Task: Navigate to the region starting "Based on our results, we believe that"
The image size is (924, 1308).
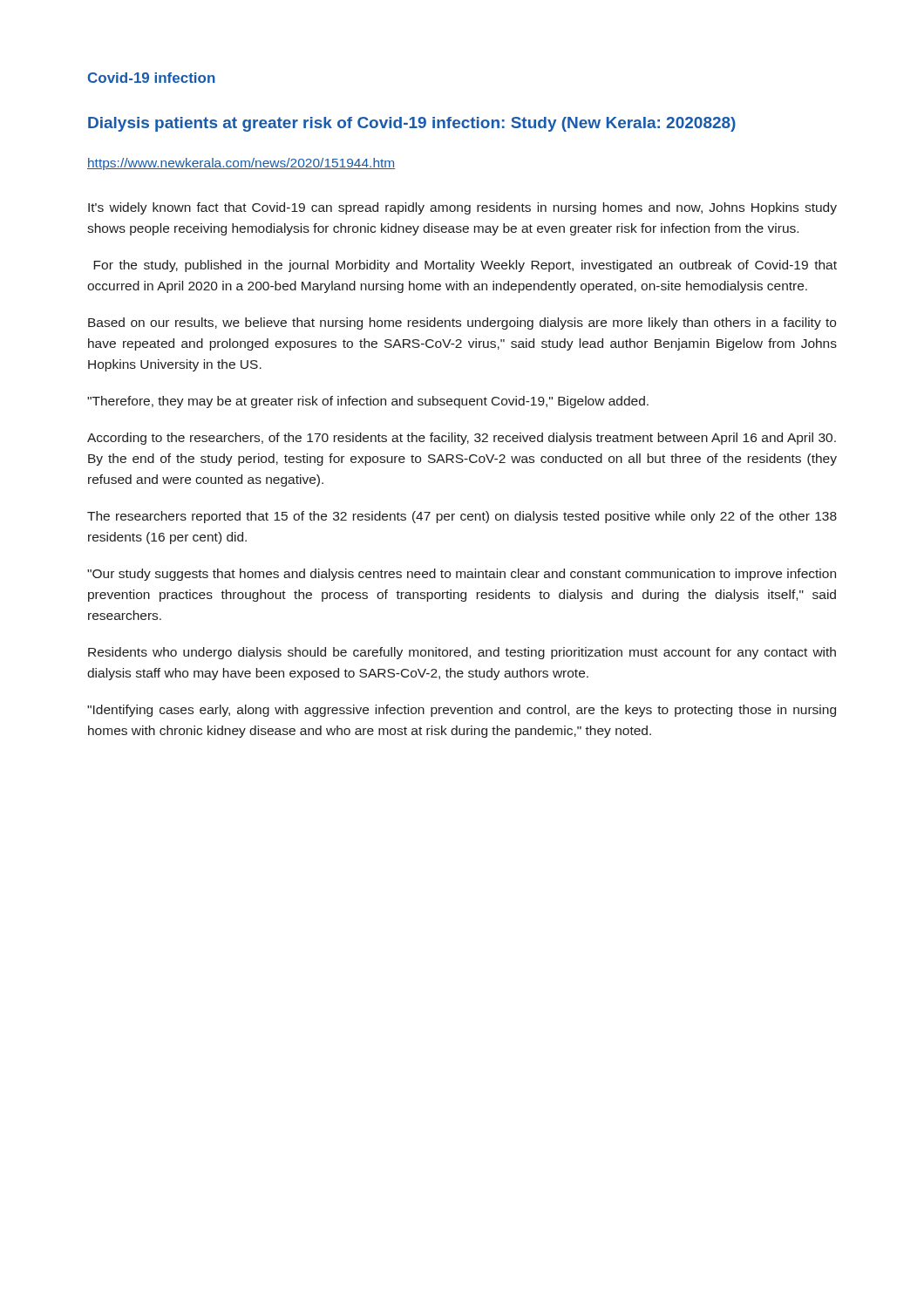Action: pos(462,343)
